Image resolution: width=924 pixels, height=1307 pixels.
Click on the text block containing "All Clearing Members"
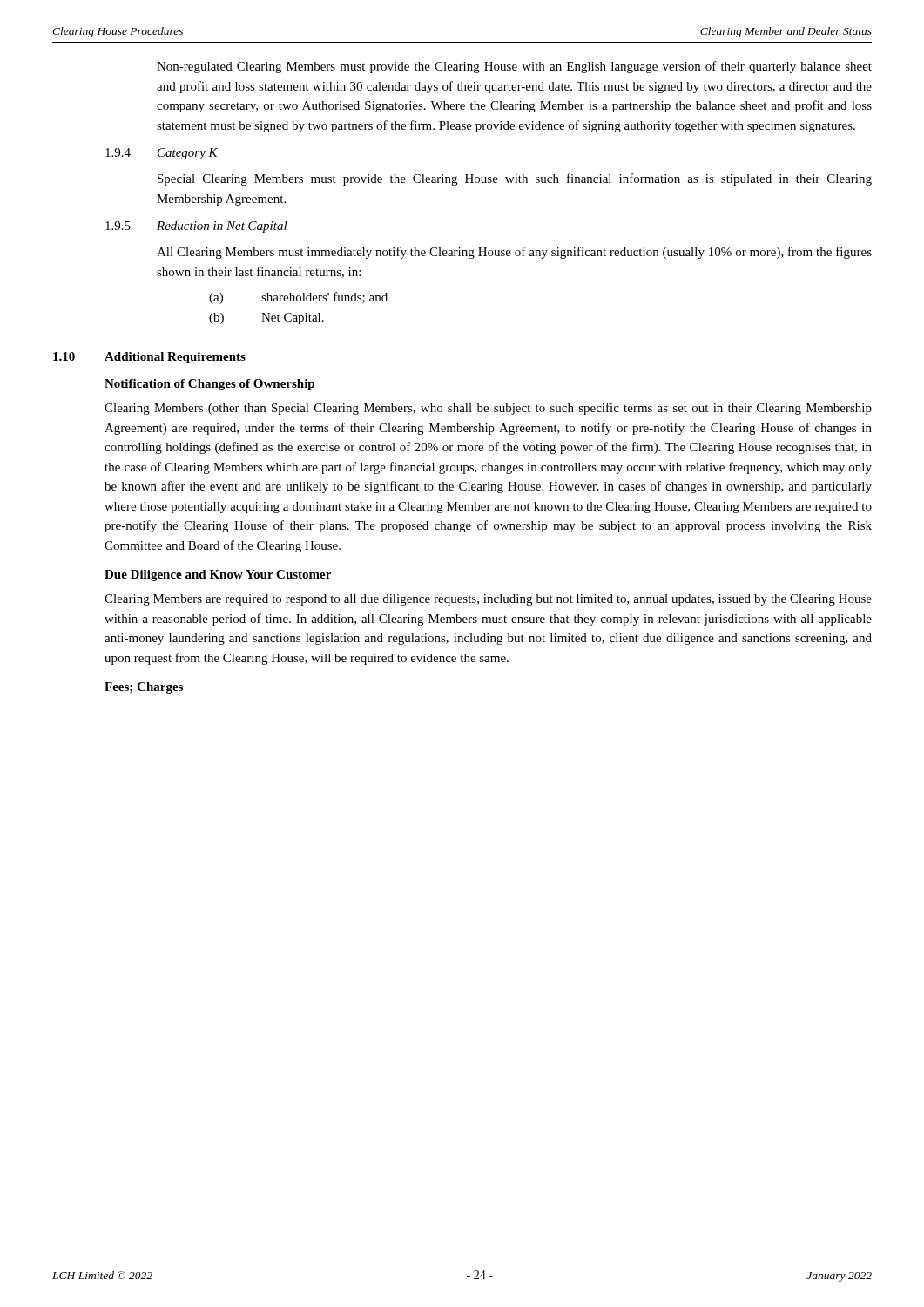[x=514, y=262]
